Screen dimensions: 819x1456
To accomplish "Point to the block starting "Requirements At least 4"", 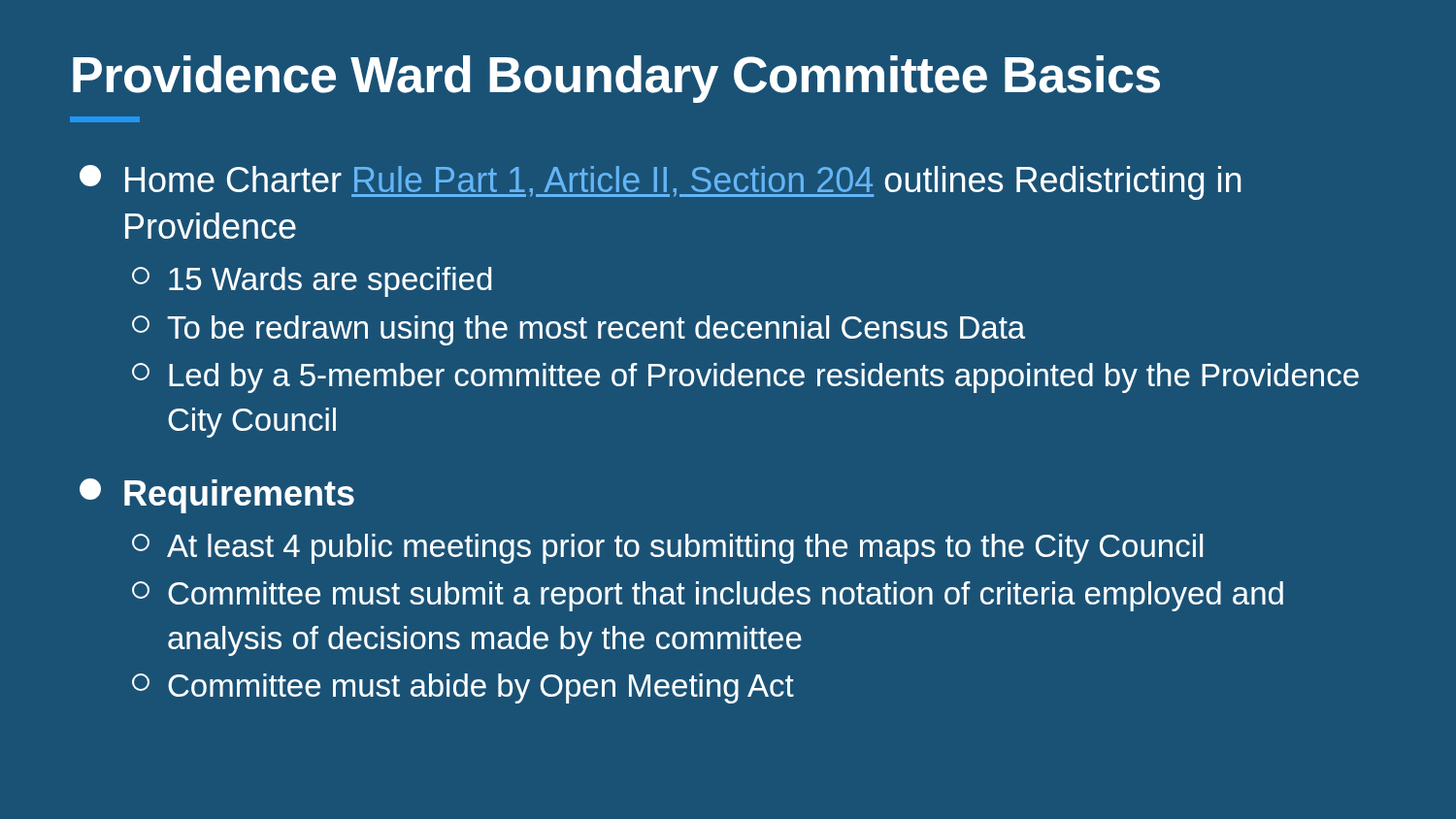I will click(733, 597).
